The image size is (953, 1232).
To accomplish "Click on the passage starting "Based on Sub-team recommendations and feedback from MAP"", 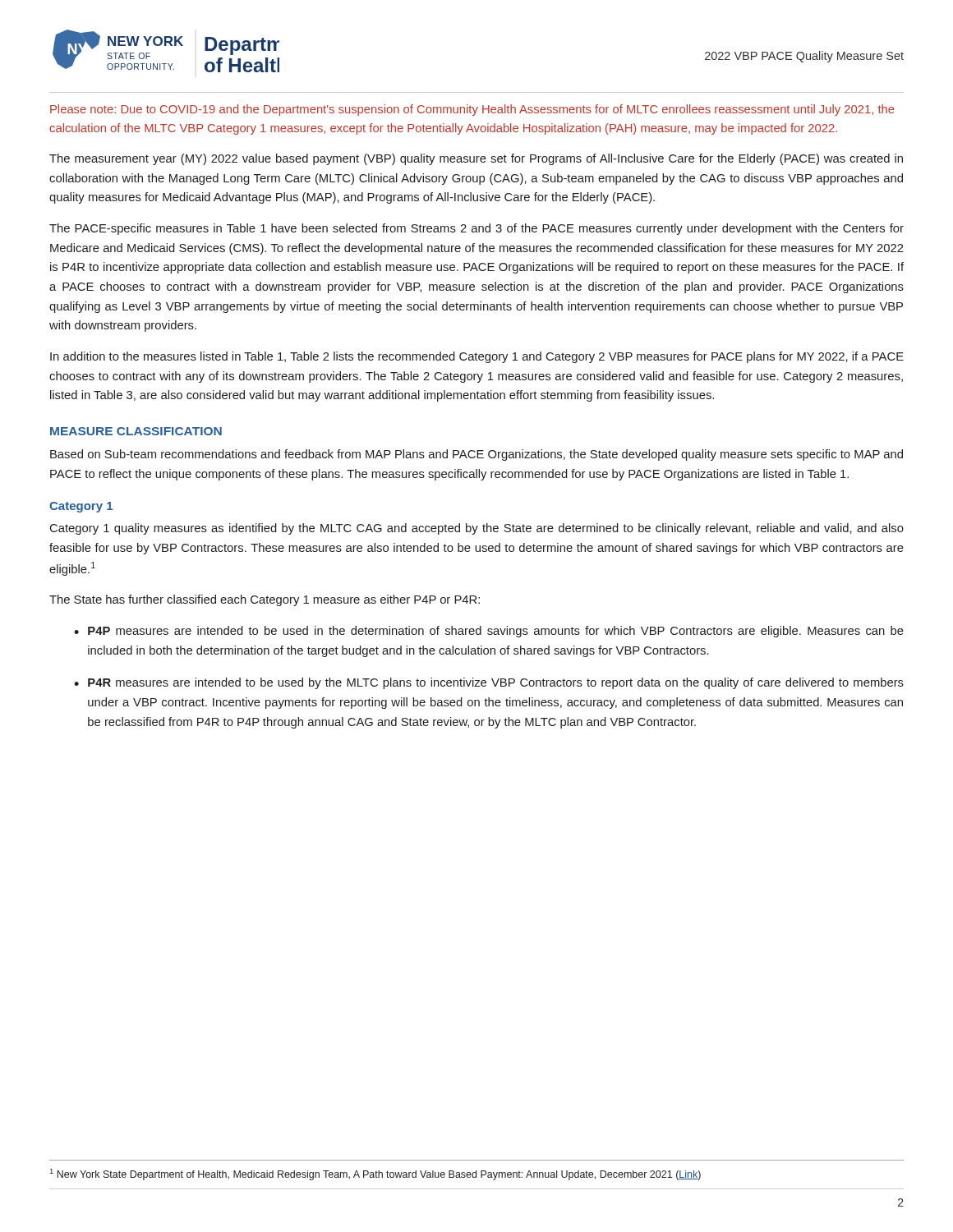I will click(476, 464).
